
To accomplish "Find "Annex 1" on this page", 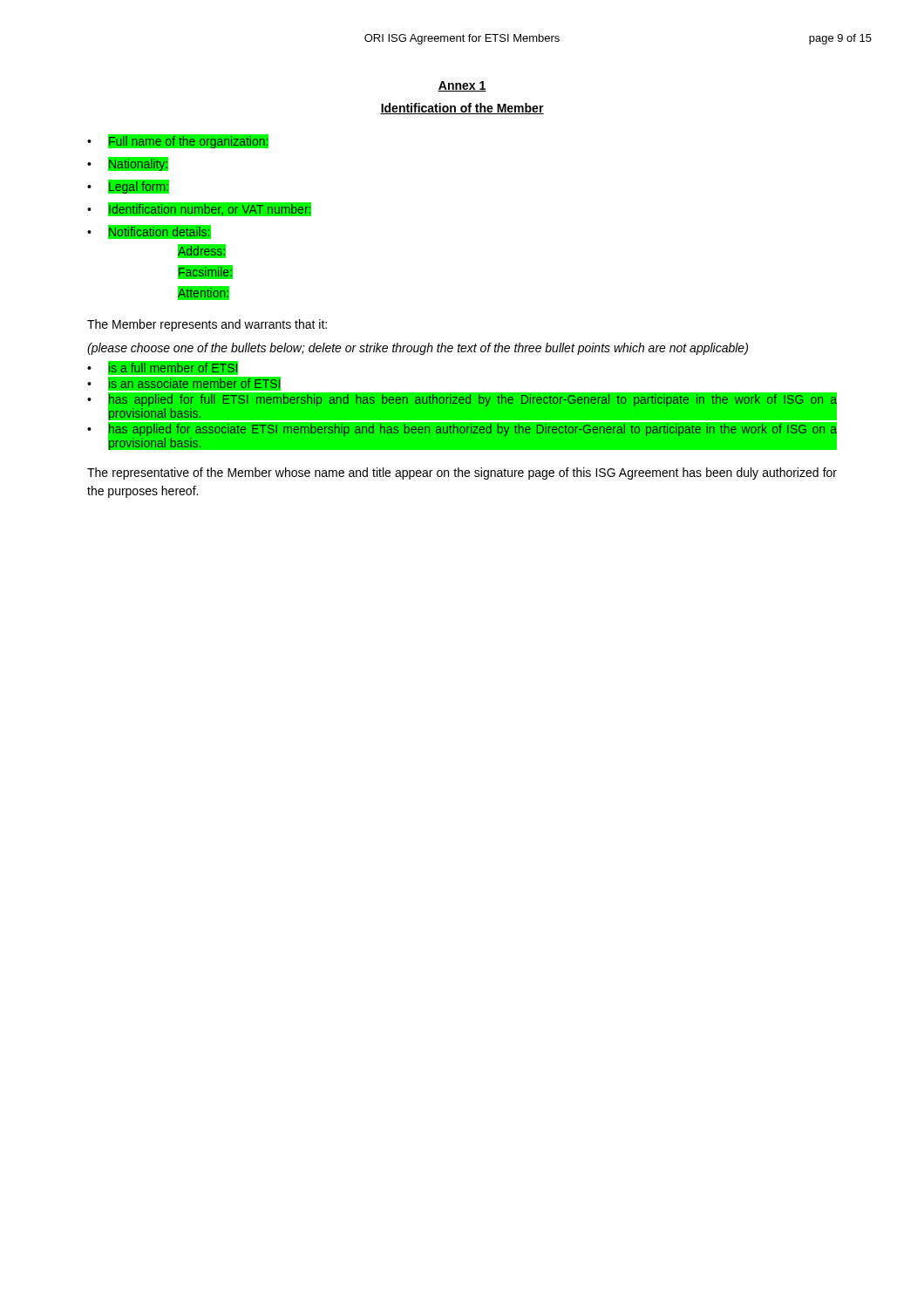I will [x=462, y=85].
